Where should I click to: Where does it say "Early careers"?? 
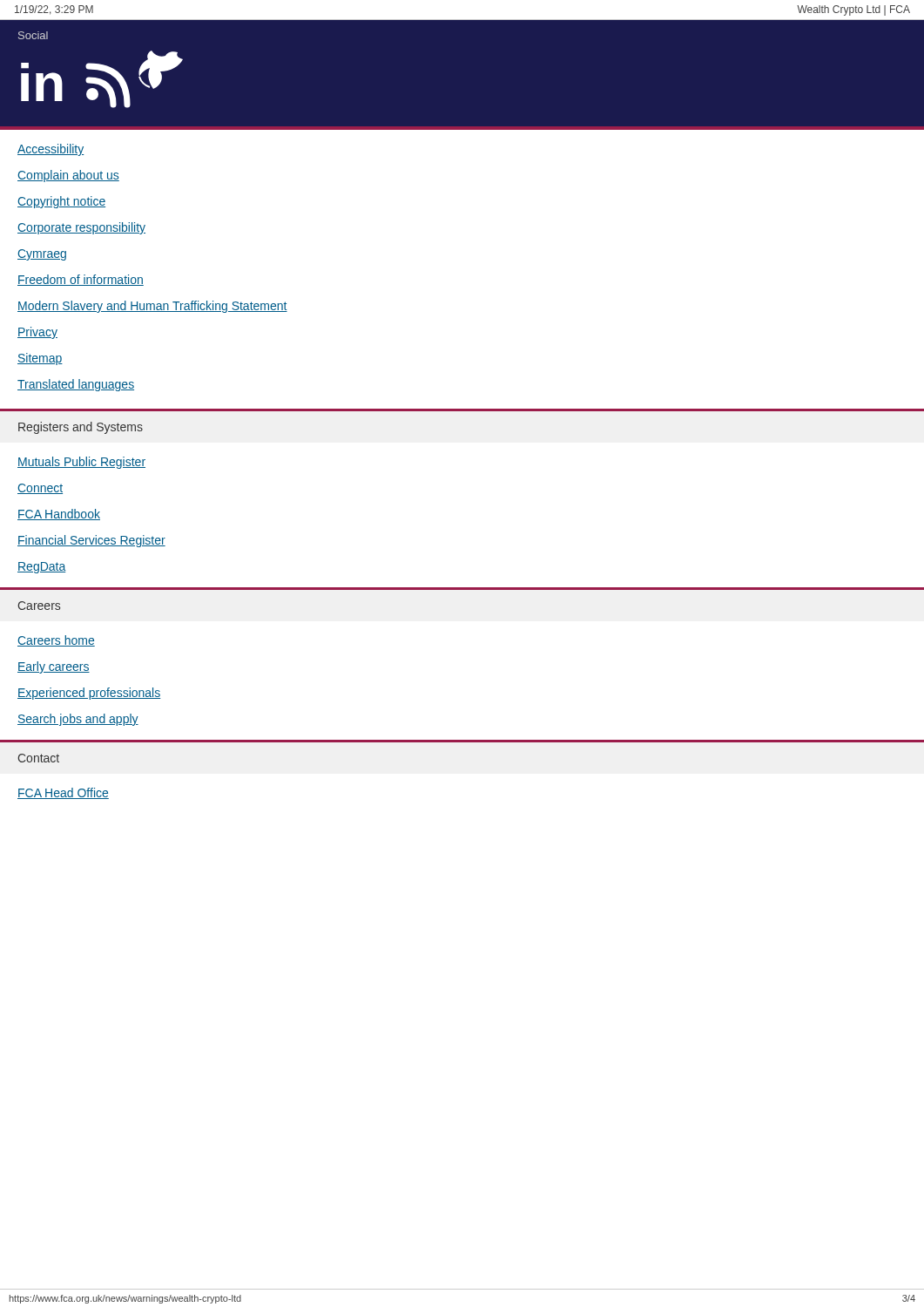pos(53,667)
